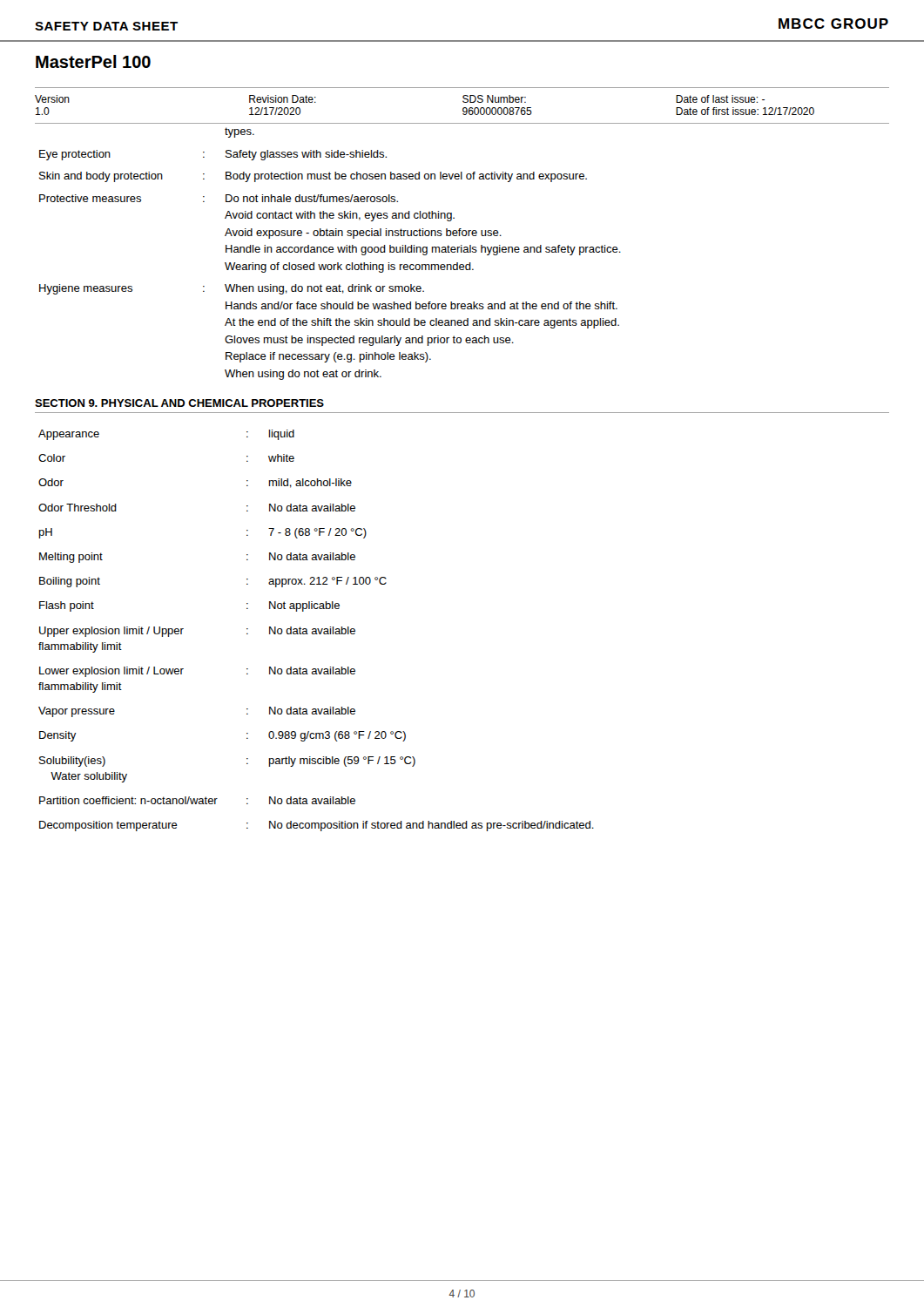The width and height of the screenshot is (924, 1307).
Task: Select the block starting "Odor : mild, alcohol-like"
Action: click(48, 483)
